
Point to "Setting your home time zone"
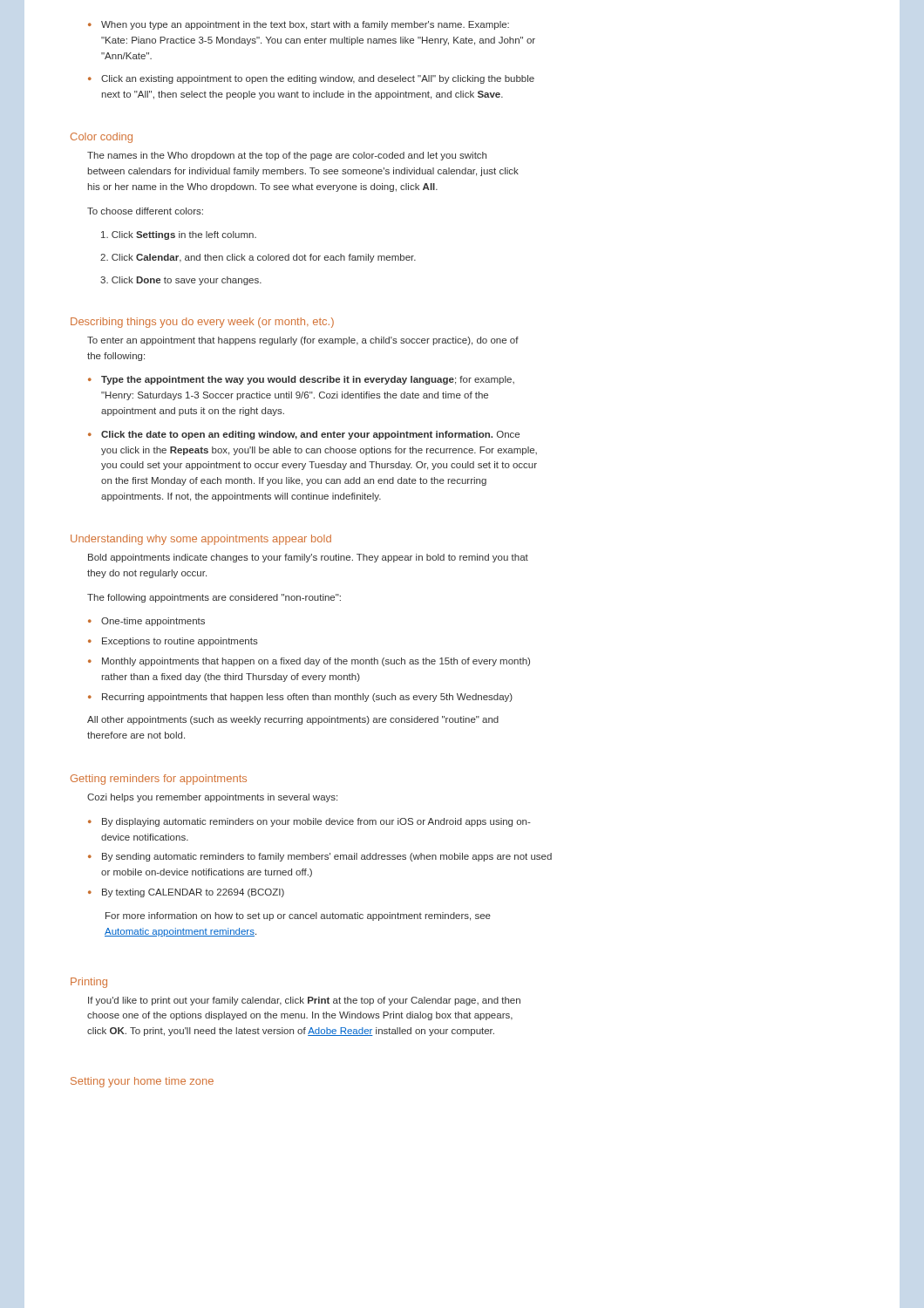tap(142, 1081)
